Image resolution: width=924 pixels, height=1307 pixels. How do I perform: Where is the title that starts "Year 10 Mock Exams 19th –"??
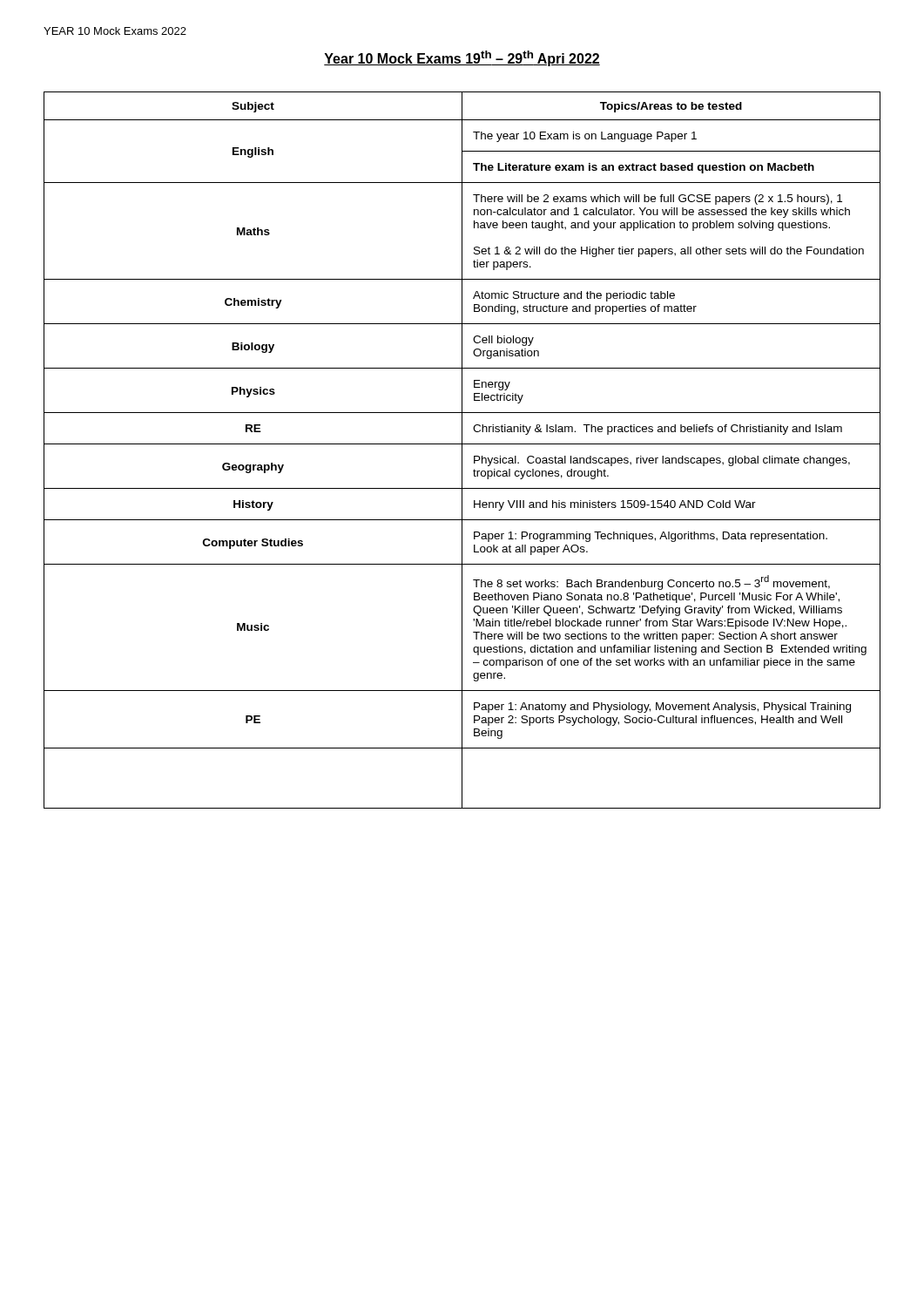462,57
